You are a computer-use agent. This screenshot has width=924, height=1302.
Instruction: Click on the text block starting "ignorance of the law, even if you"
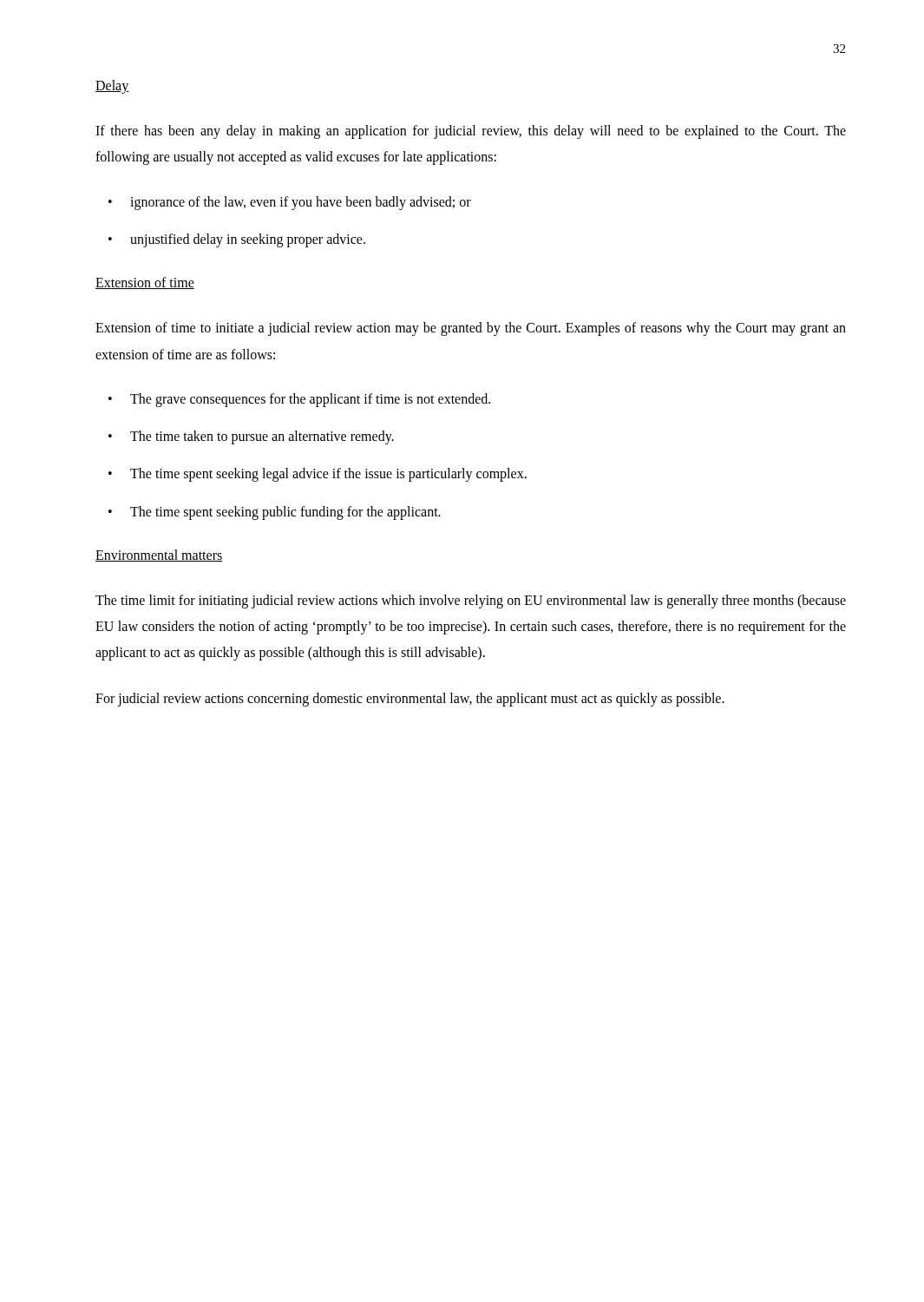(300, 202)
